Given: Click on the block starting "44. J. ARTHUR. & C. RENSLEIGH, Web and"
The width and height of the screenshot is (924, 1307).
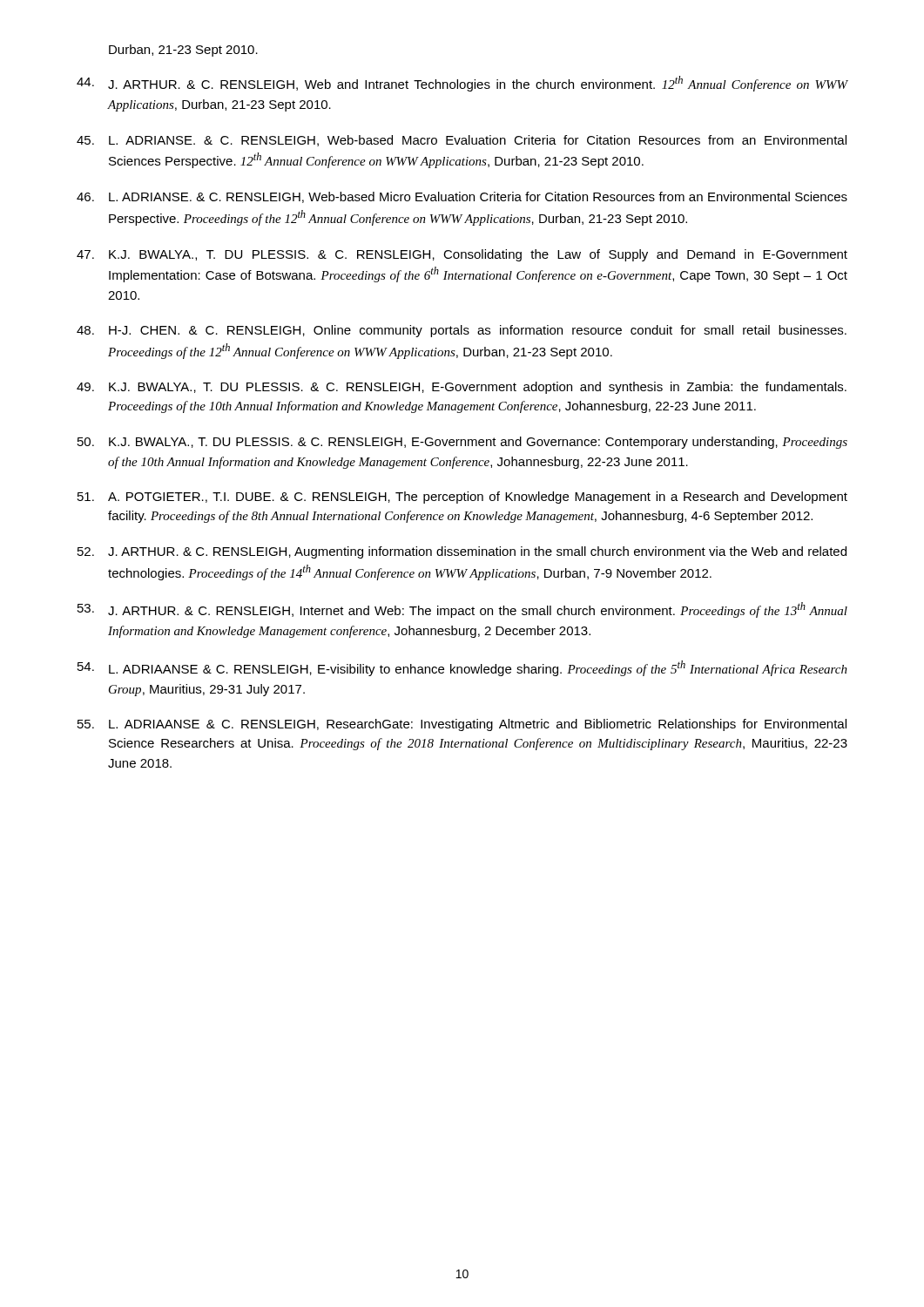Looking at the screenshot, I should pos(462,93).
